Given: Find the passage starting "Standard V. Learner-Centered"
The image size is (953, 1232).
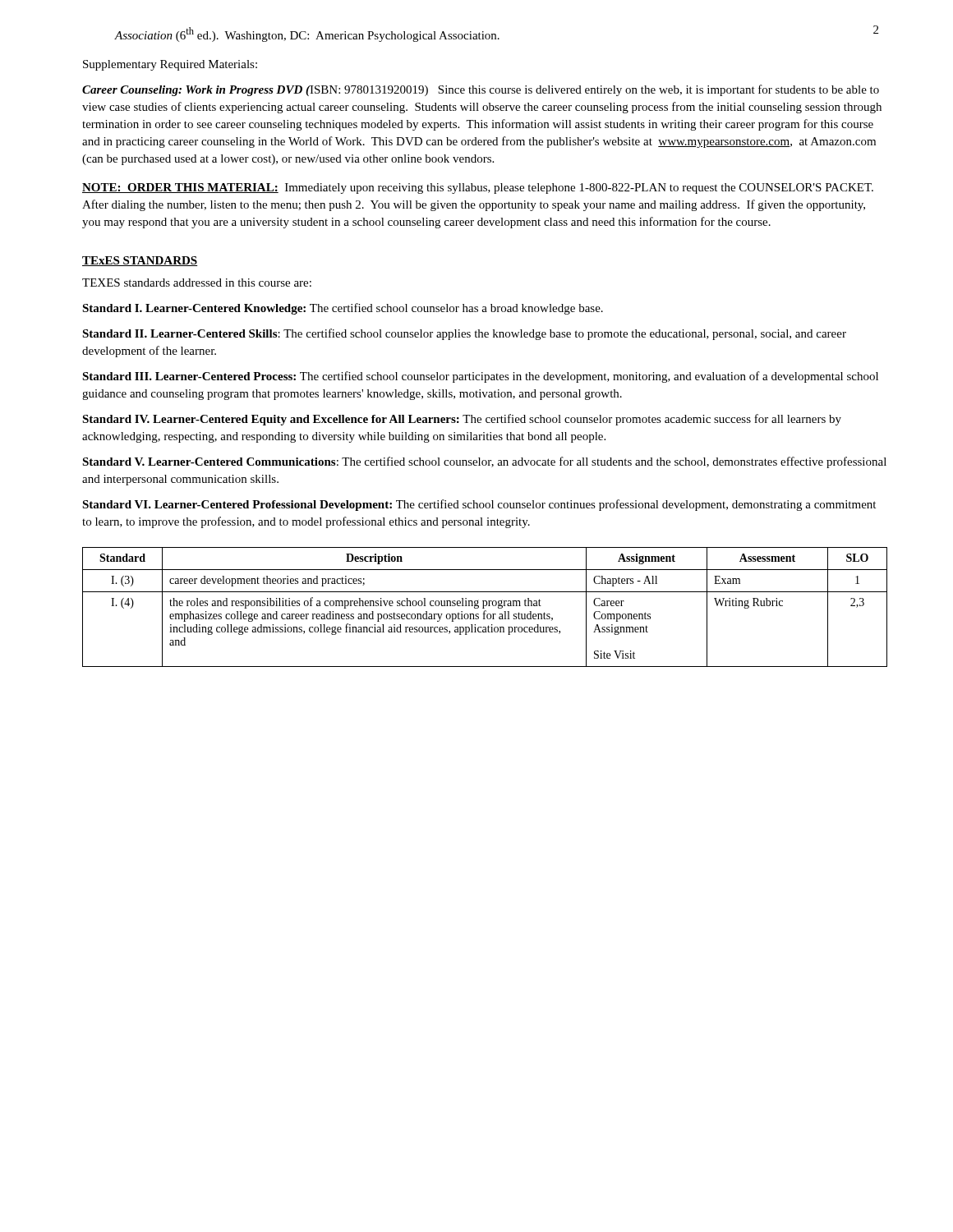Looking at the screenshot, I should (x=484, y=470).
